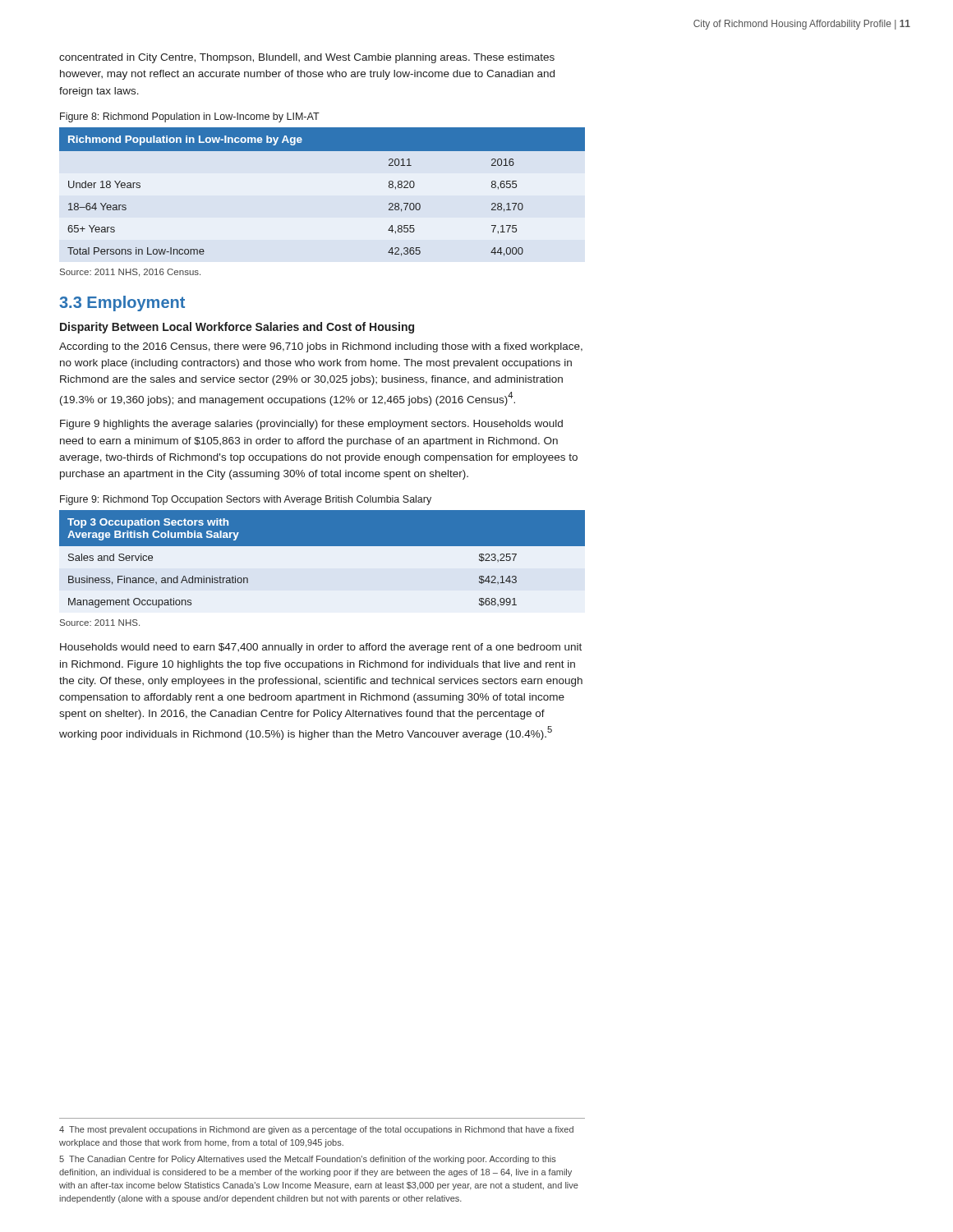The width and height of the screenshot is (953, 1232).
Task: Point to the block beginning "Households would need"
Action: pyautogui.click(x=321, y=690)
